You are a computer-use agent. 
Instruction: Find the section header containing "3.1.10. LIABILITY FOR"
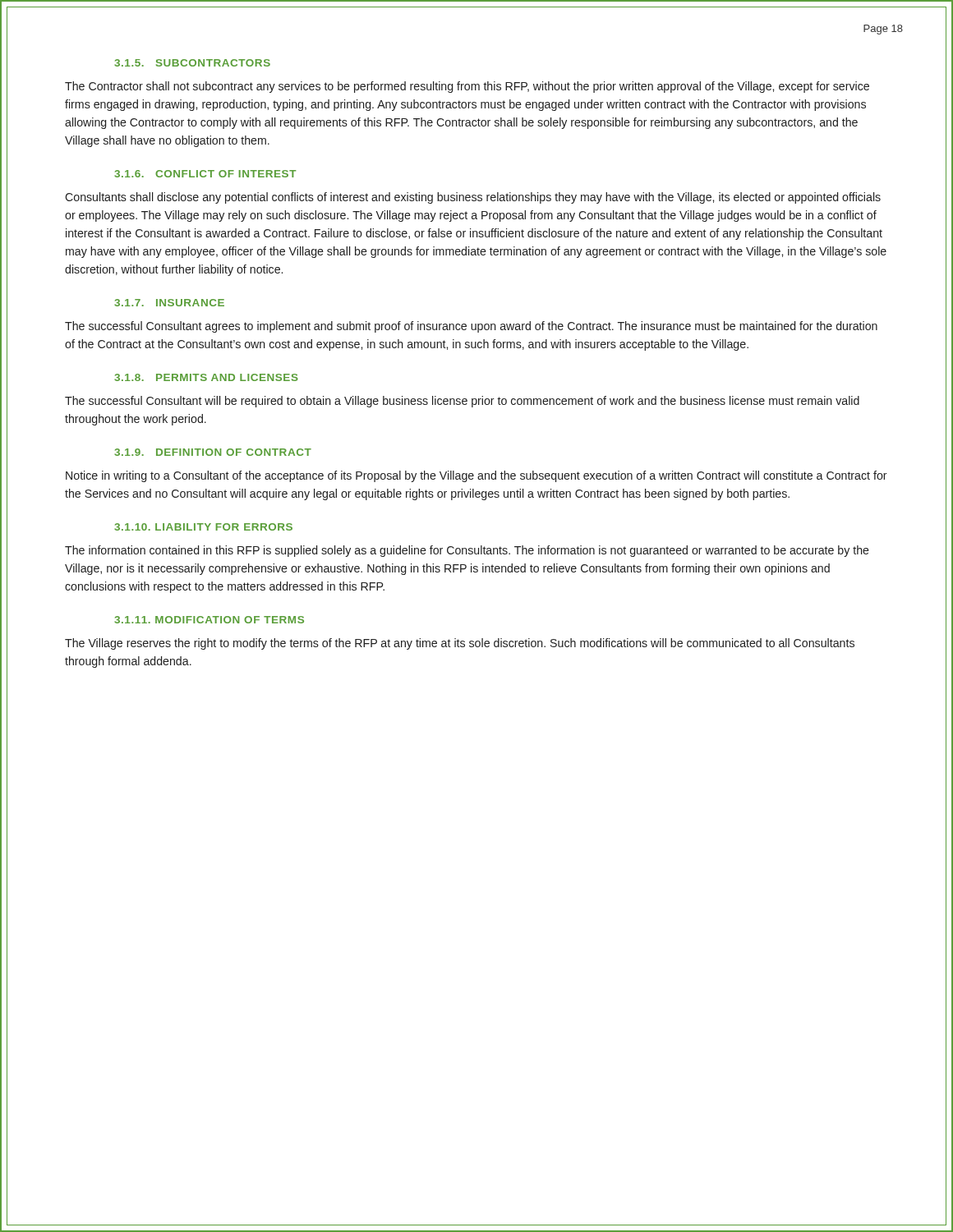(204, 527)
